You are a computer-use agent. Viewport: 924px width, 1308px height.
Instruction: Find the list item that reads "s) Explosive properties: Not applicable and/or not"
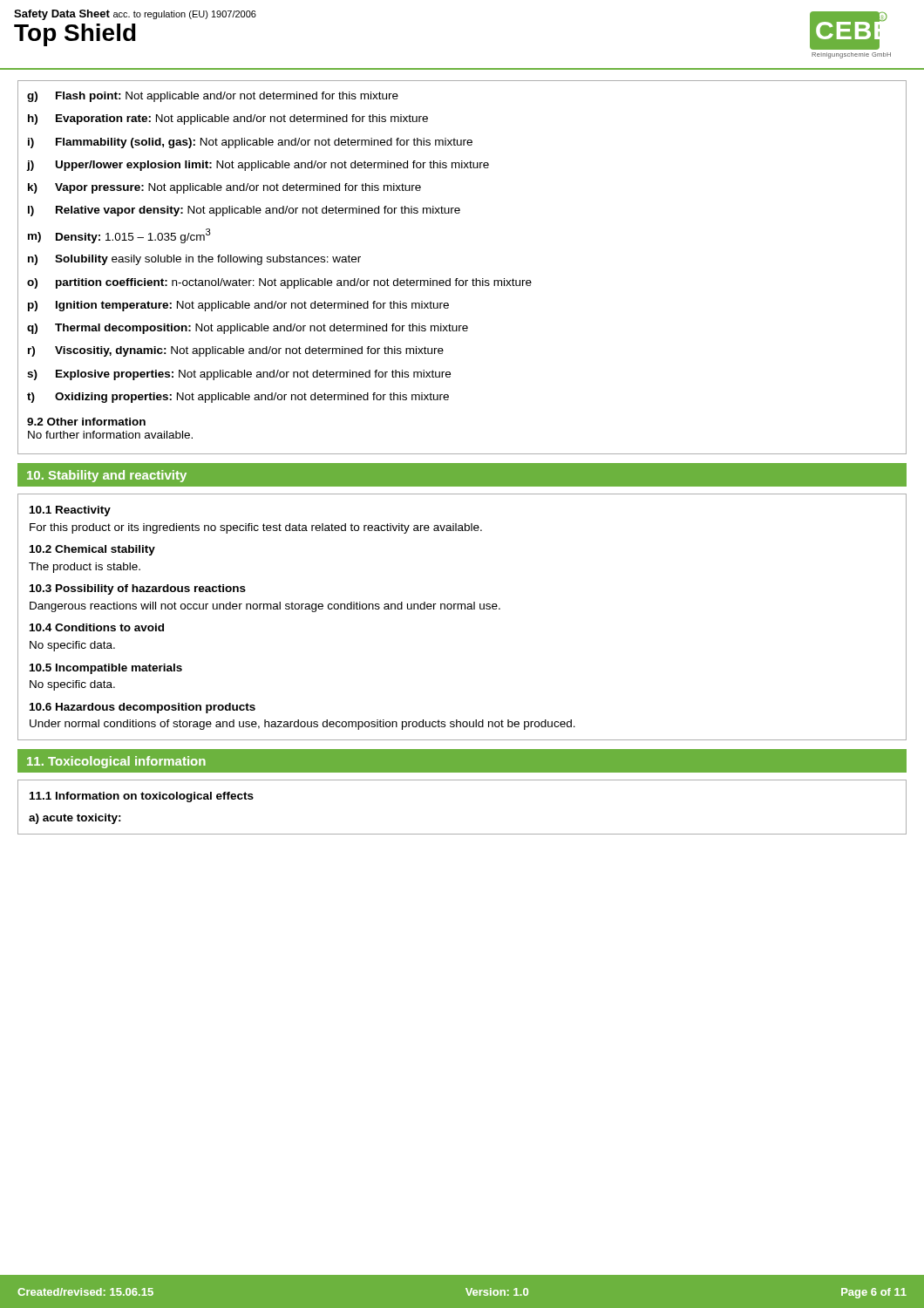click(x=239, y=375)
